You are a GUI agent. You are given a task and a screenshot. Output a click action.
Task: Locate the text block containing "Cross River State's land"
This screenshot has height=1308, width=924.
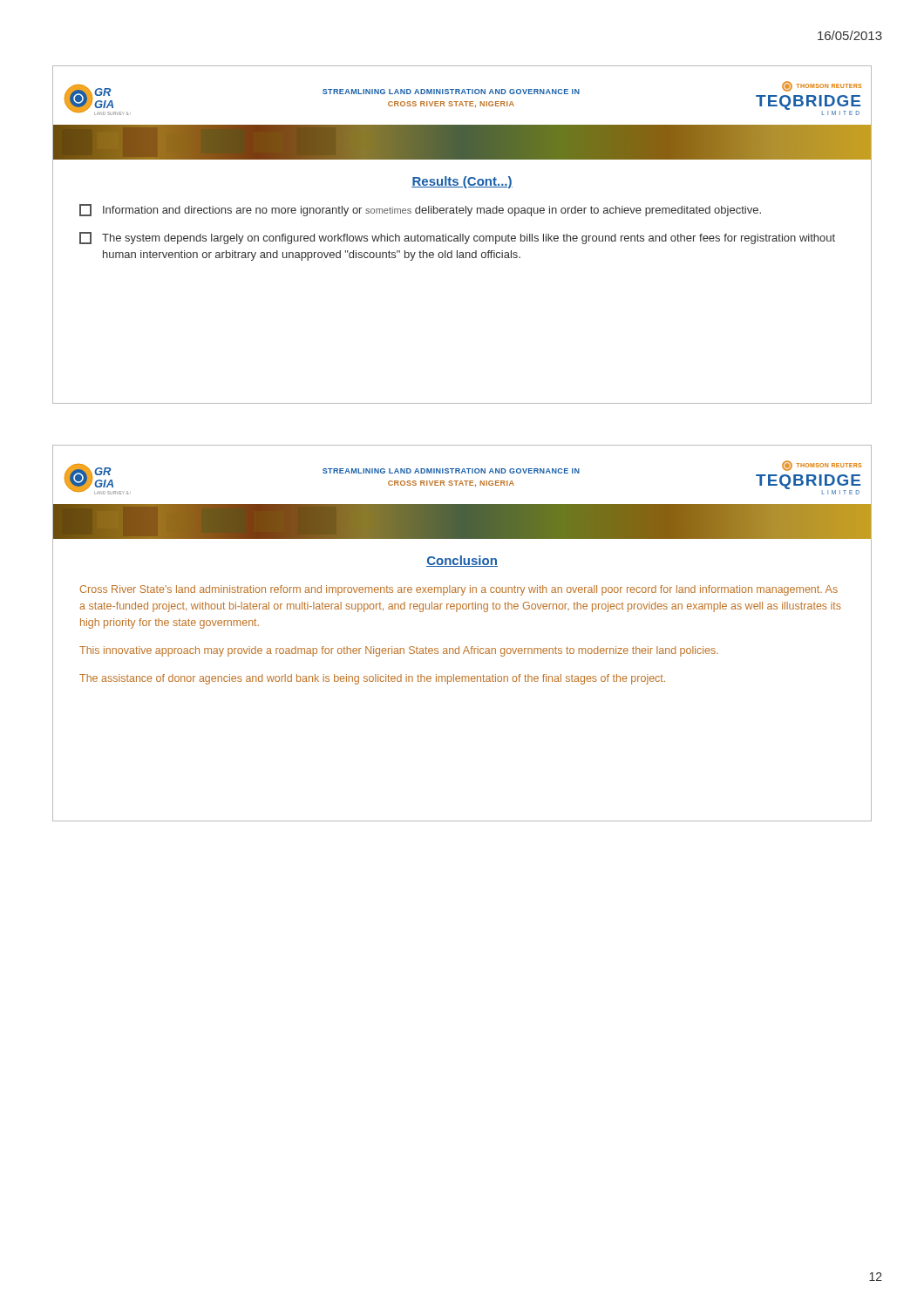click(460, 606)
